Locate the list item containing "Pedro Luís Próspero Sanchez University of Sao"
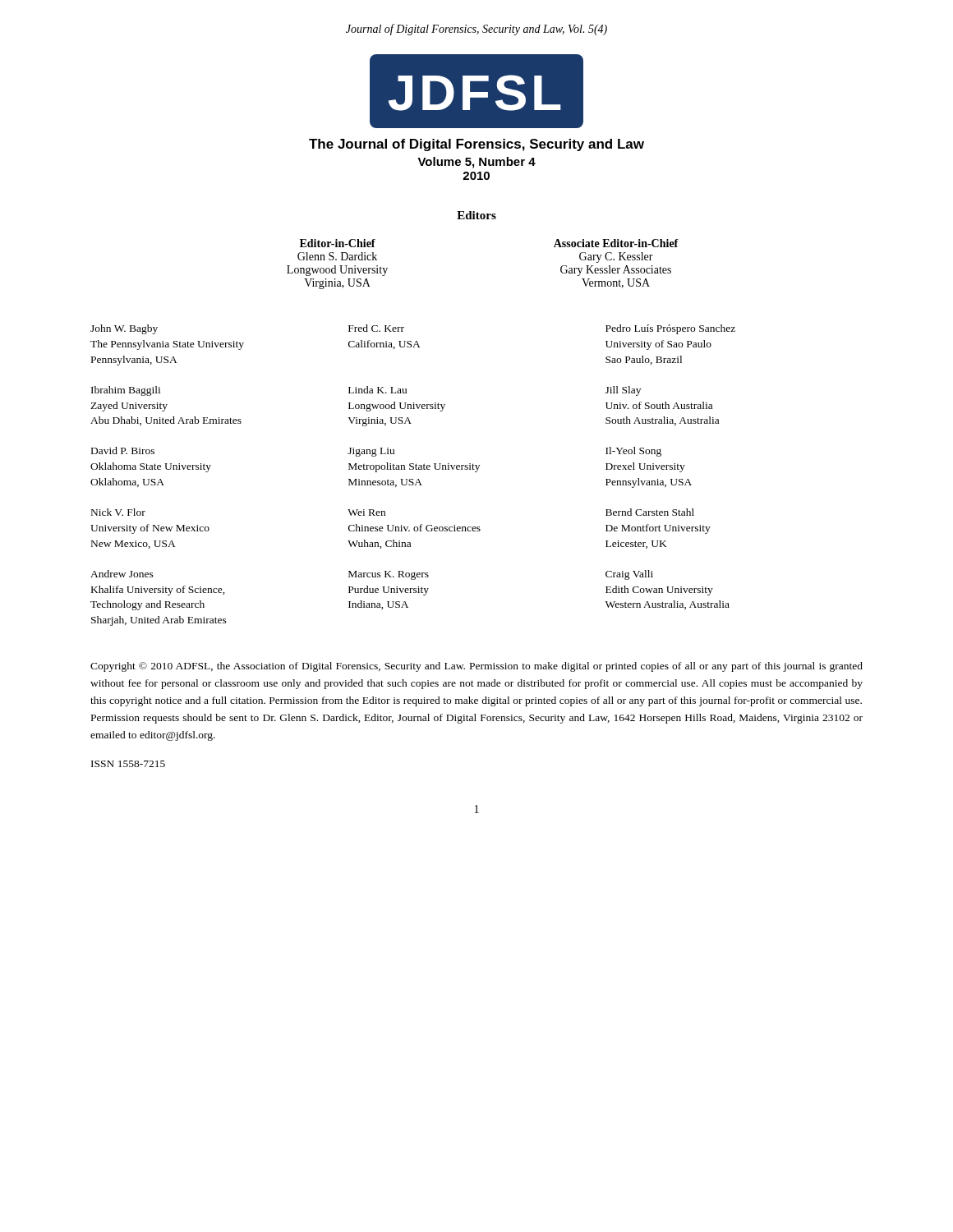 pyautogui.click(x=670, y=344)
